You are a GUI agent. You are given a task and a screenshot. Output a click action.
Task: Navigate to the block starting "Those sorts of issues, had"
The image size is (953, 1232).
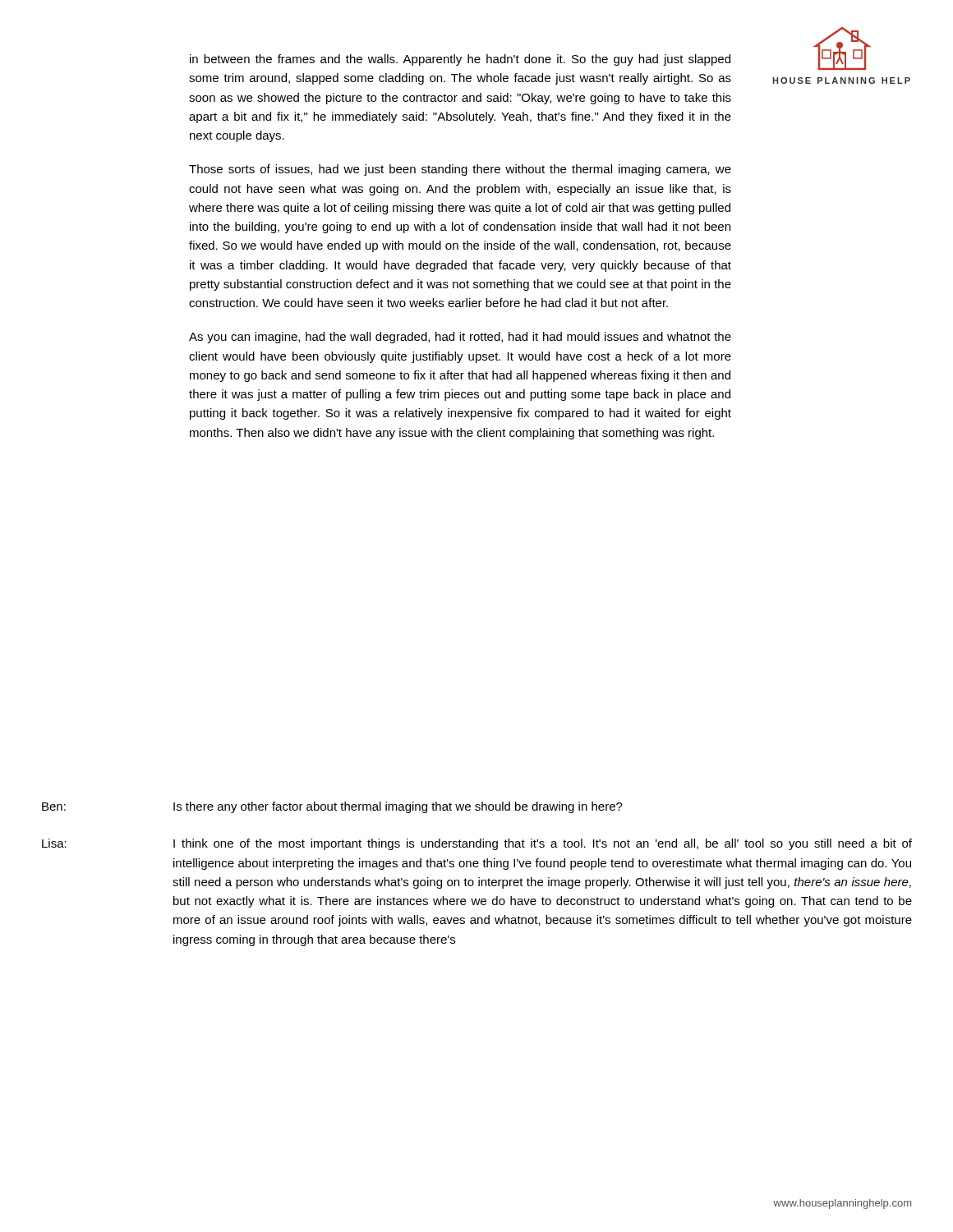(460, 236)
